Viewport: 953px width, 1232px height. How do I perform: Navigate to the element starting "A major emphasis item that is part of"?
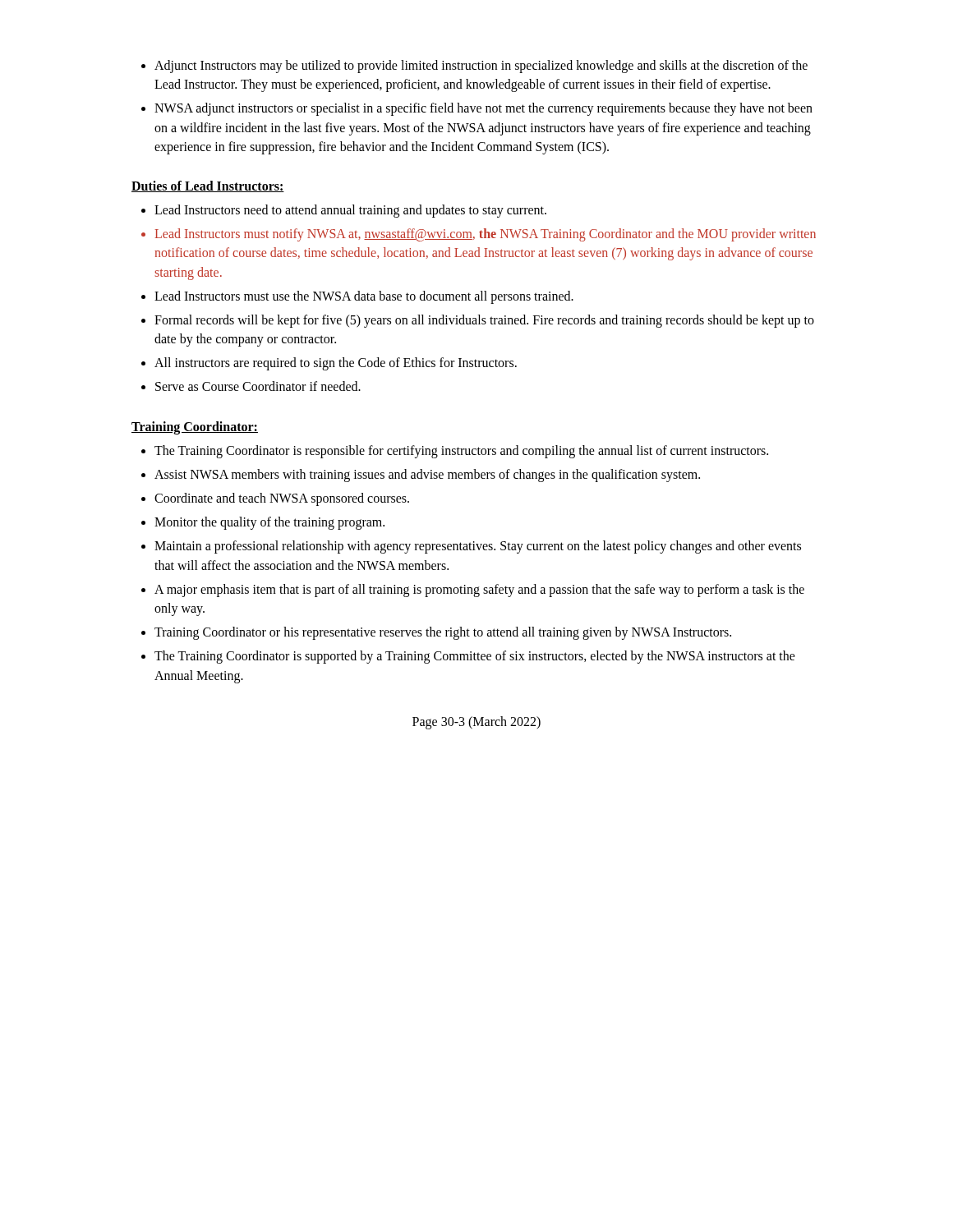488,599
